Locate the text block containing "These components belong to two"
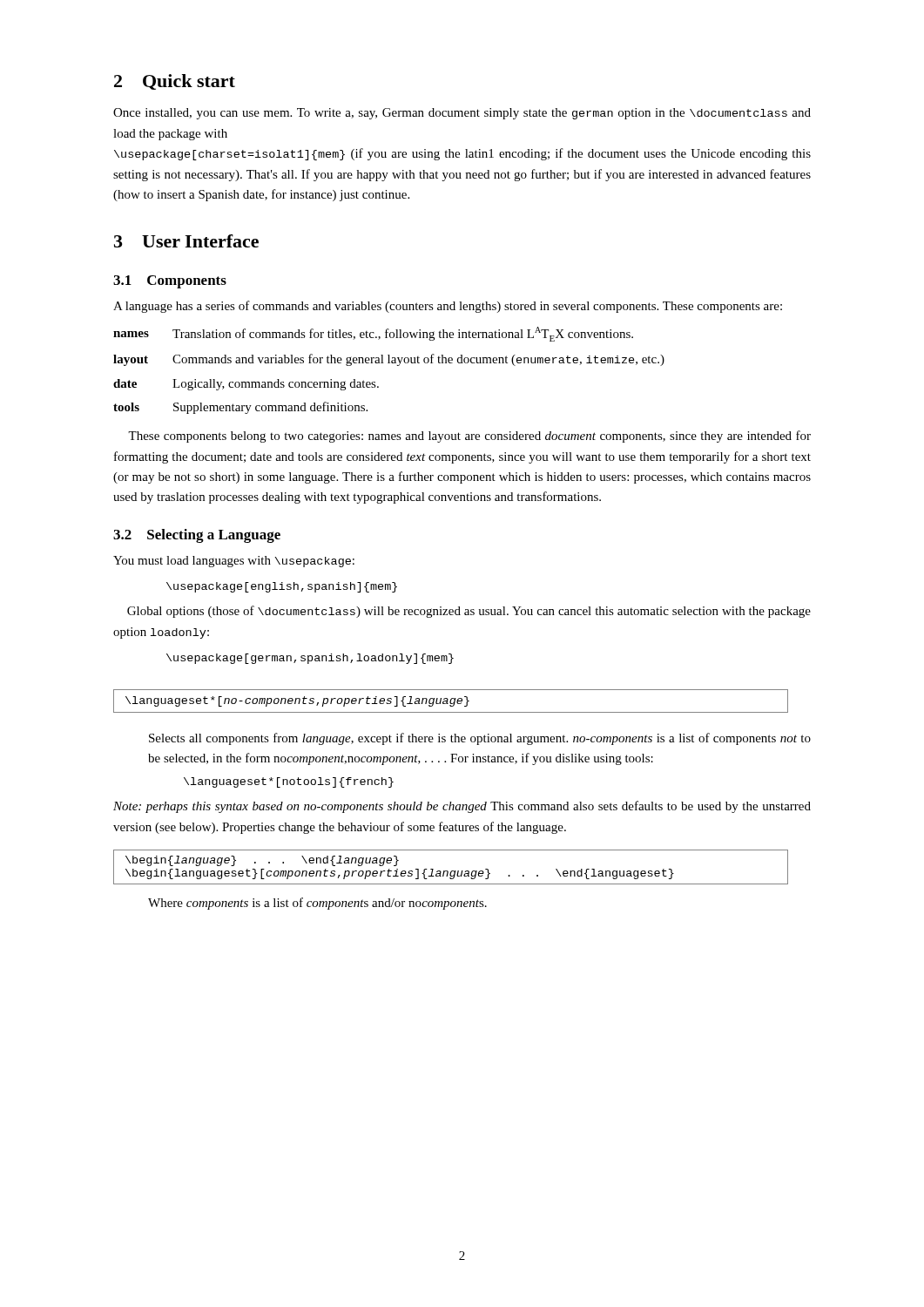This screenshot has width=924, height=1307. click(x=462, y=466)
